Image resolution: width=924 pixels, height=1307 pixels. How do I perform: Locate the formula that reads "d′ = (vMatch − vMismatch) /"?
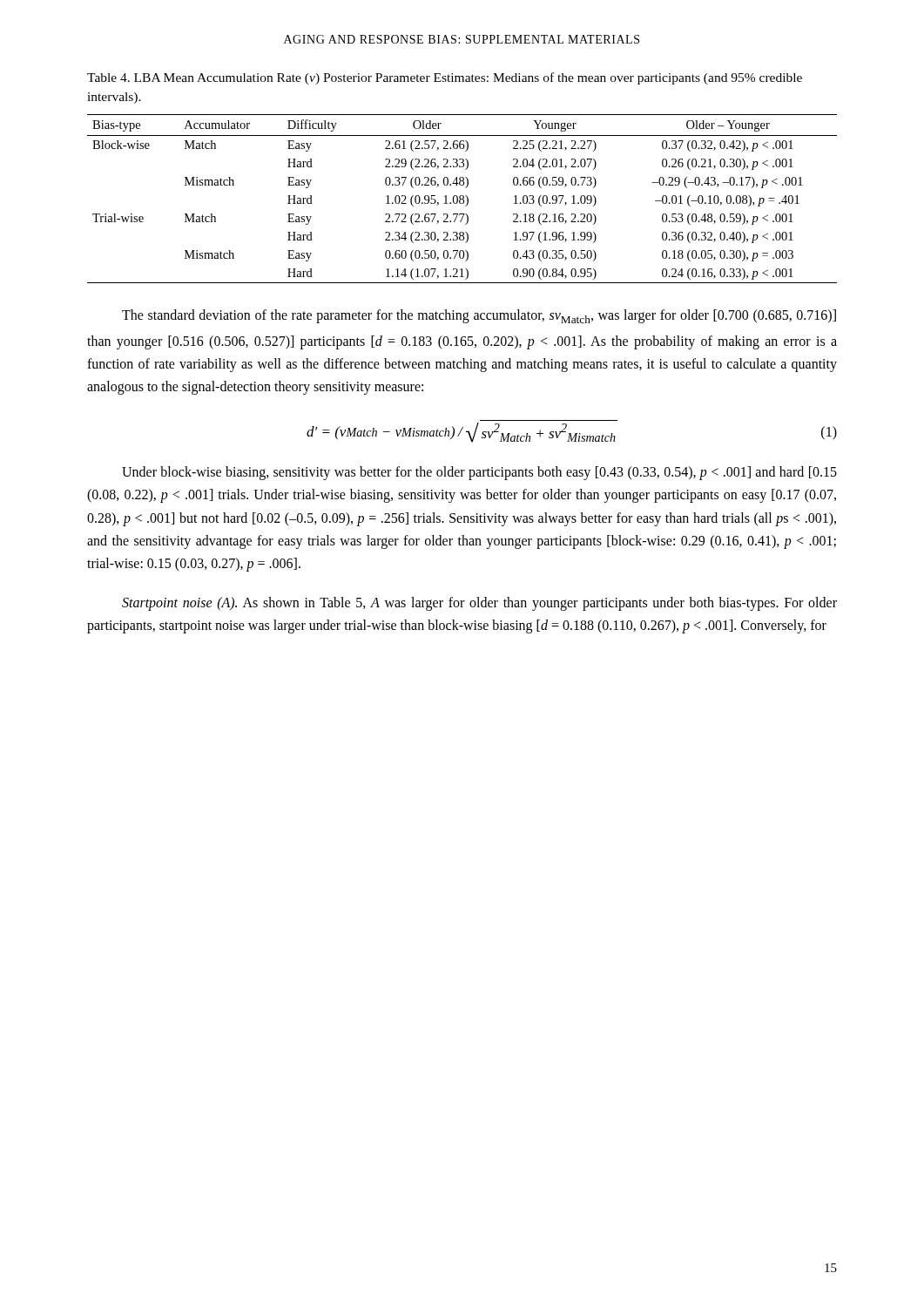tap(572, 432)
